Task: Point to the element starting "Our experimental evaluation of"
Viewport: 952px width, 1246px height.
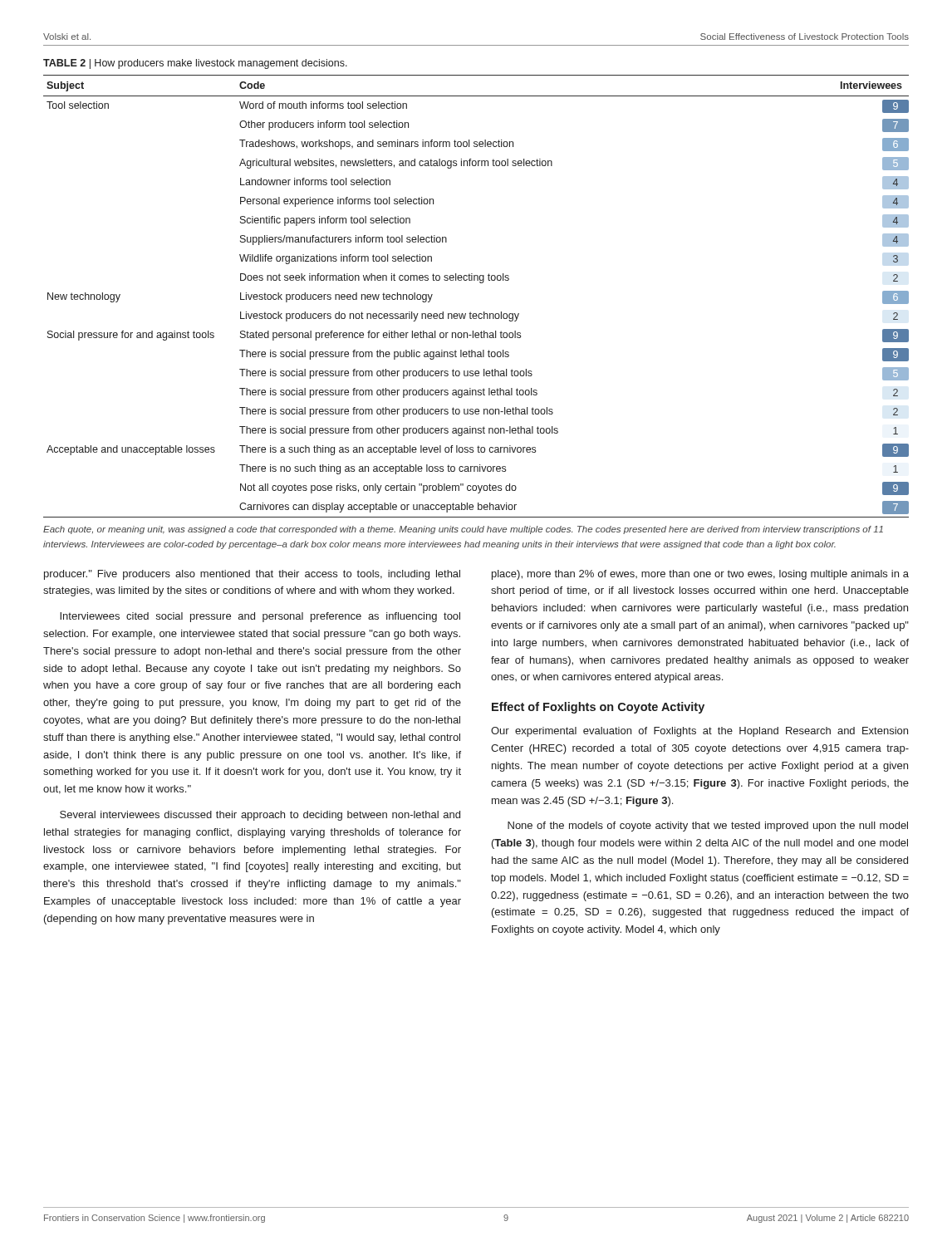Action: [x=700, y=831]
